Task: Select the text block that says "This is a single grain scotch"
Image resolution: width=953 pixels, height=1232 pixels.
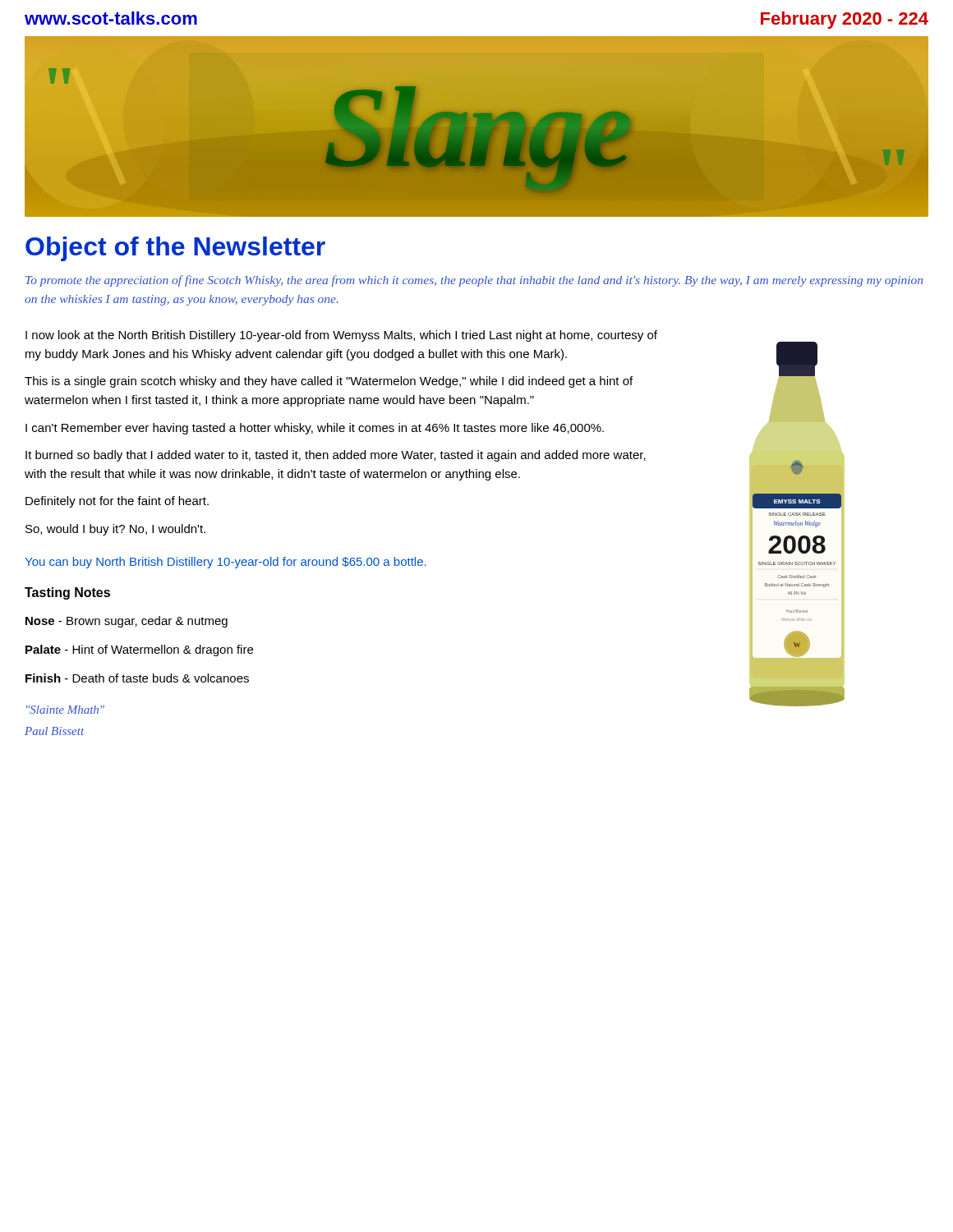Action: tap(345, 390)
